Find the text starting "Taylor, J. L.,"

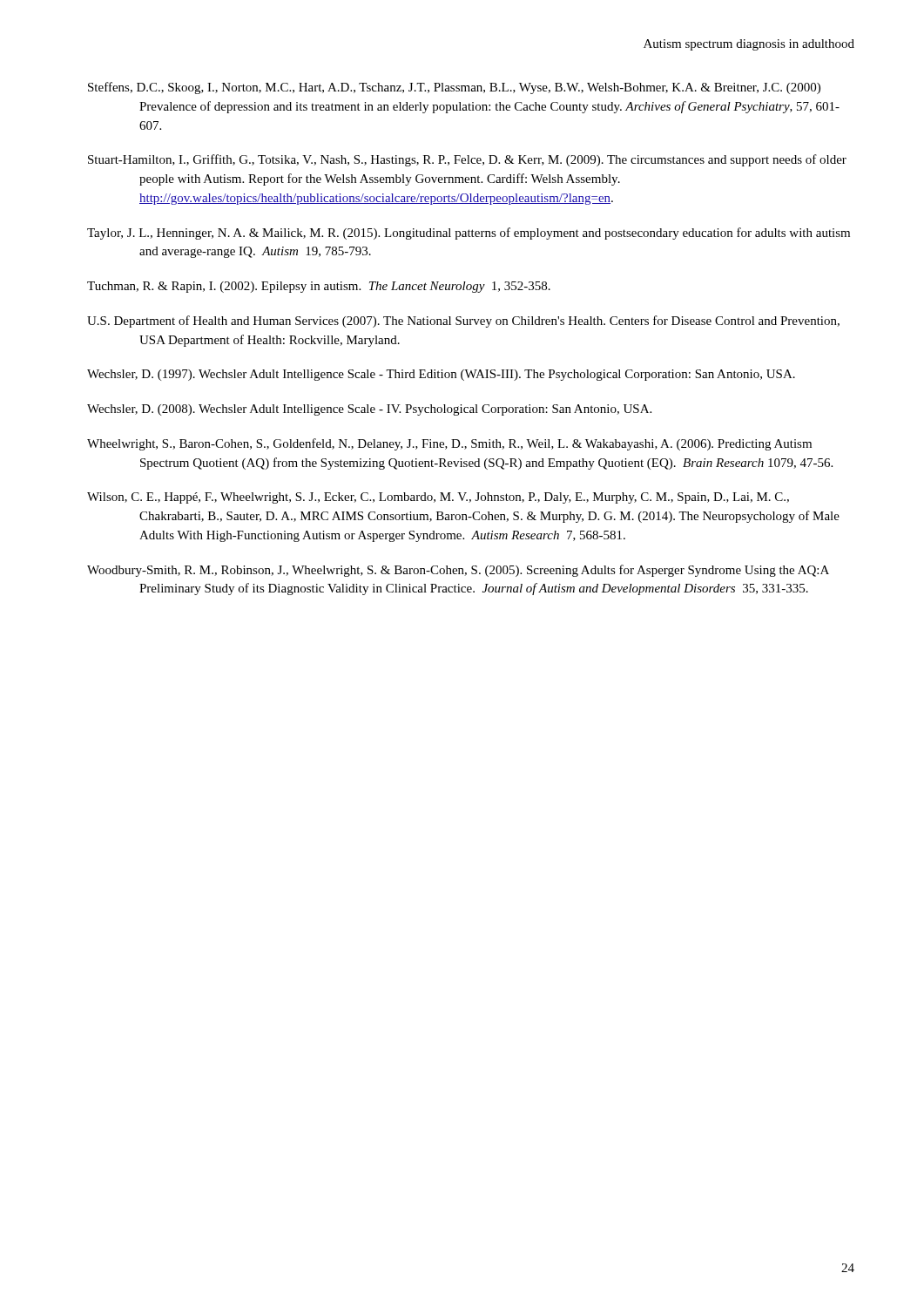coord(469,242)
